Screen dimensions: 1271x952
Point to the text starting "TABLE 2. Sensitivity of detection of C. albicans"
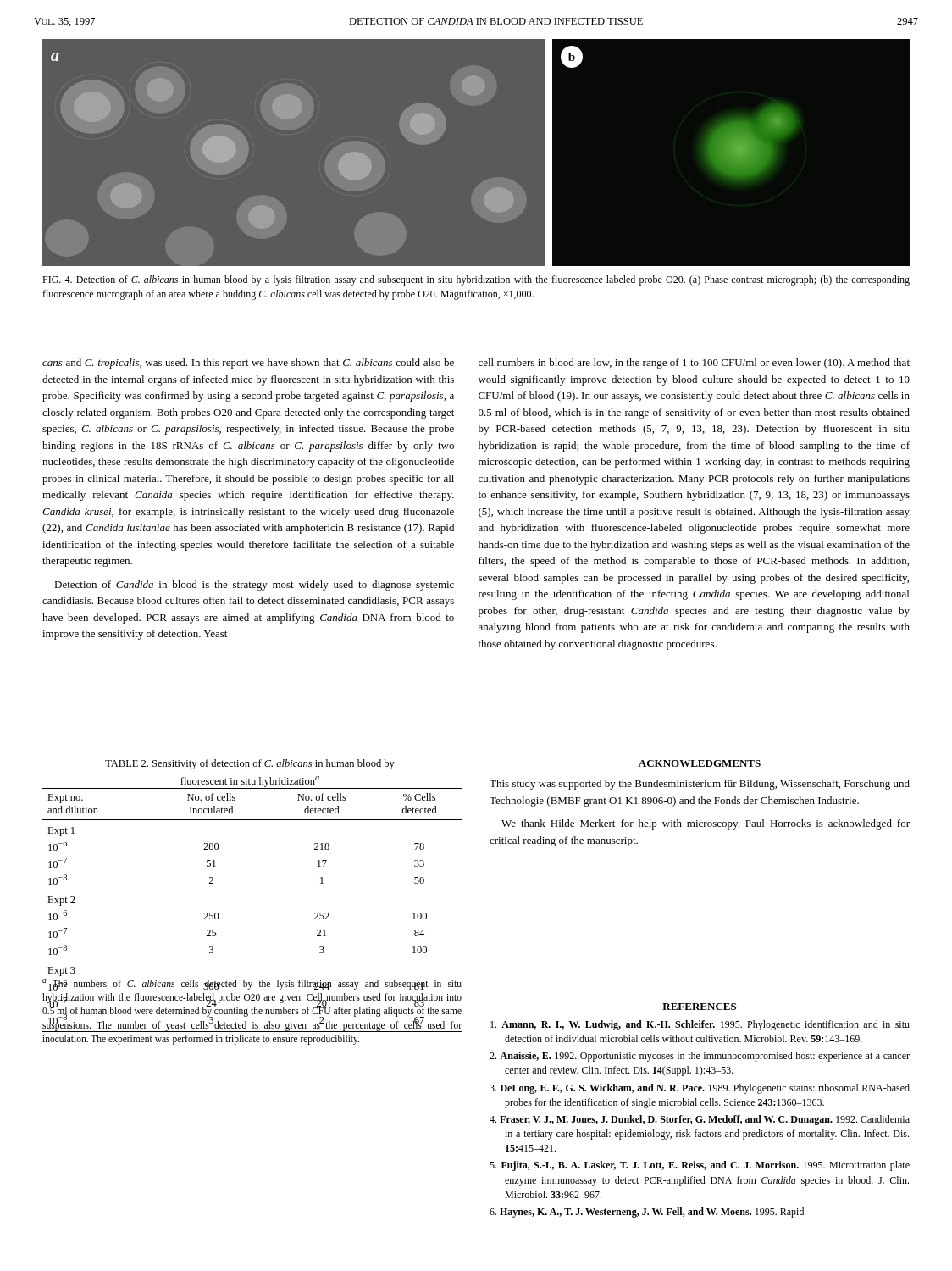point(250,772)
